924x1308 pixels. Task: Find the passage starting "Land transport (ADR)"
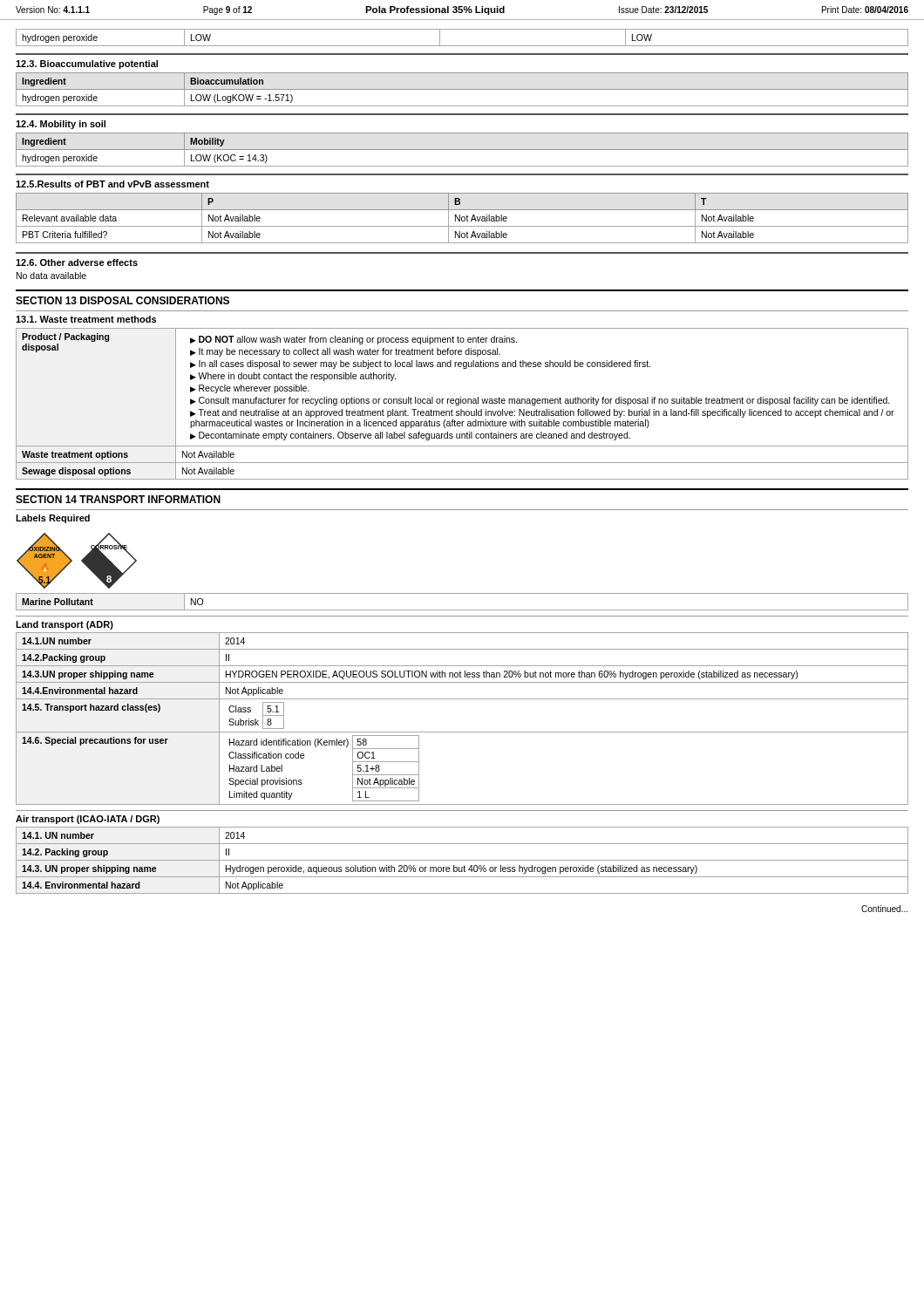point(64,624)
